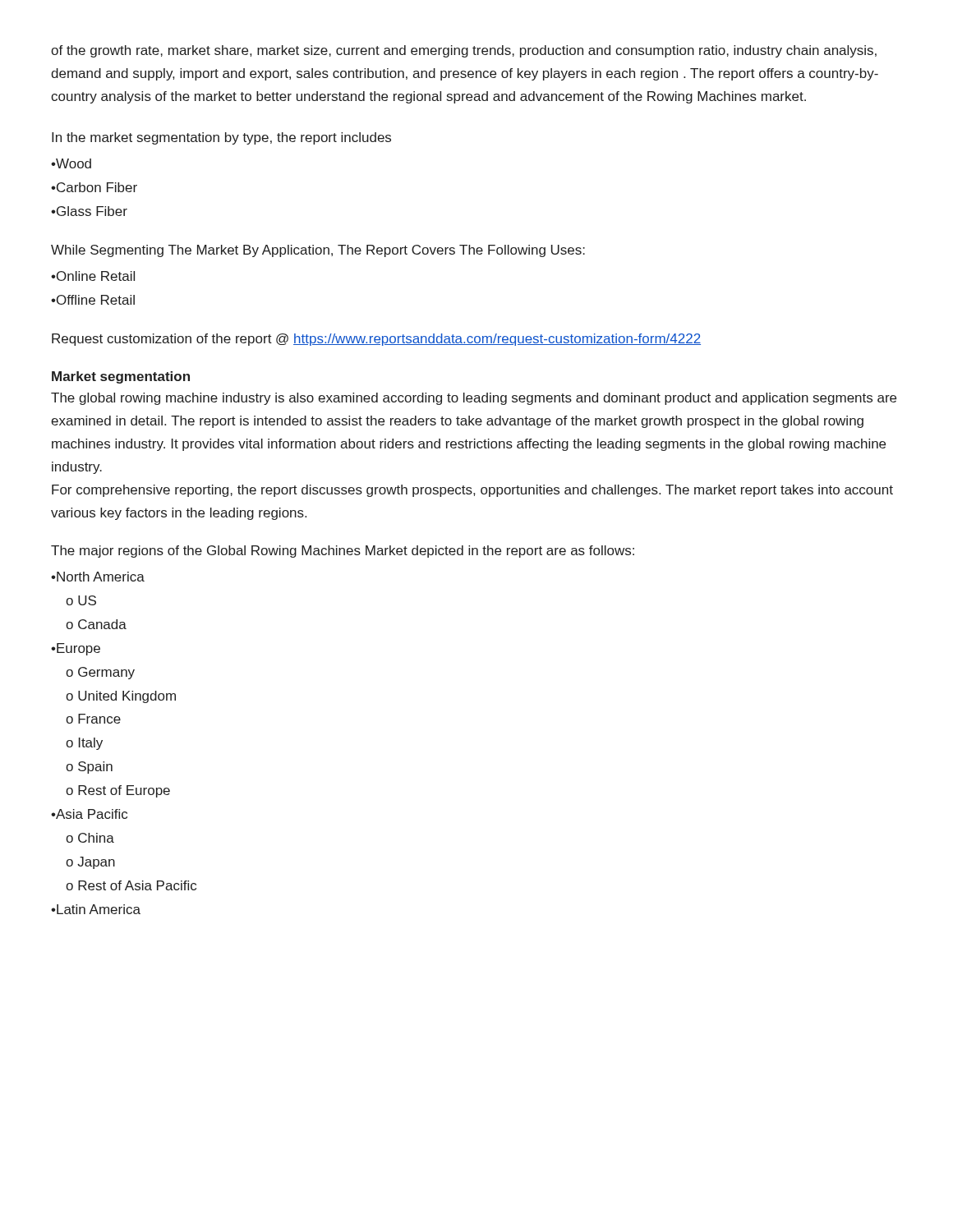Find the block starting "o Canada"
Viewport: 953px width, 1232px height.
[x=96, y=625]
